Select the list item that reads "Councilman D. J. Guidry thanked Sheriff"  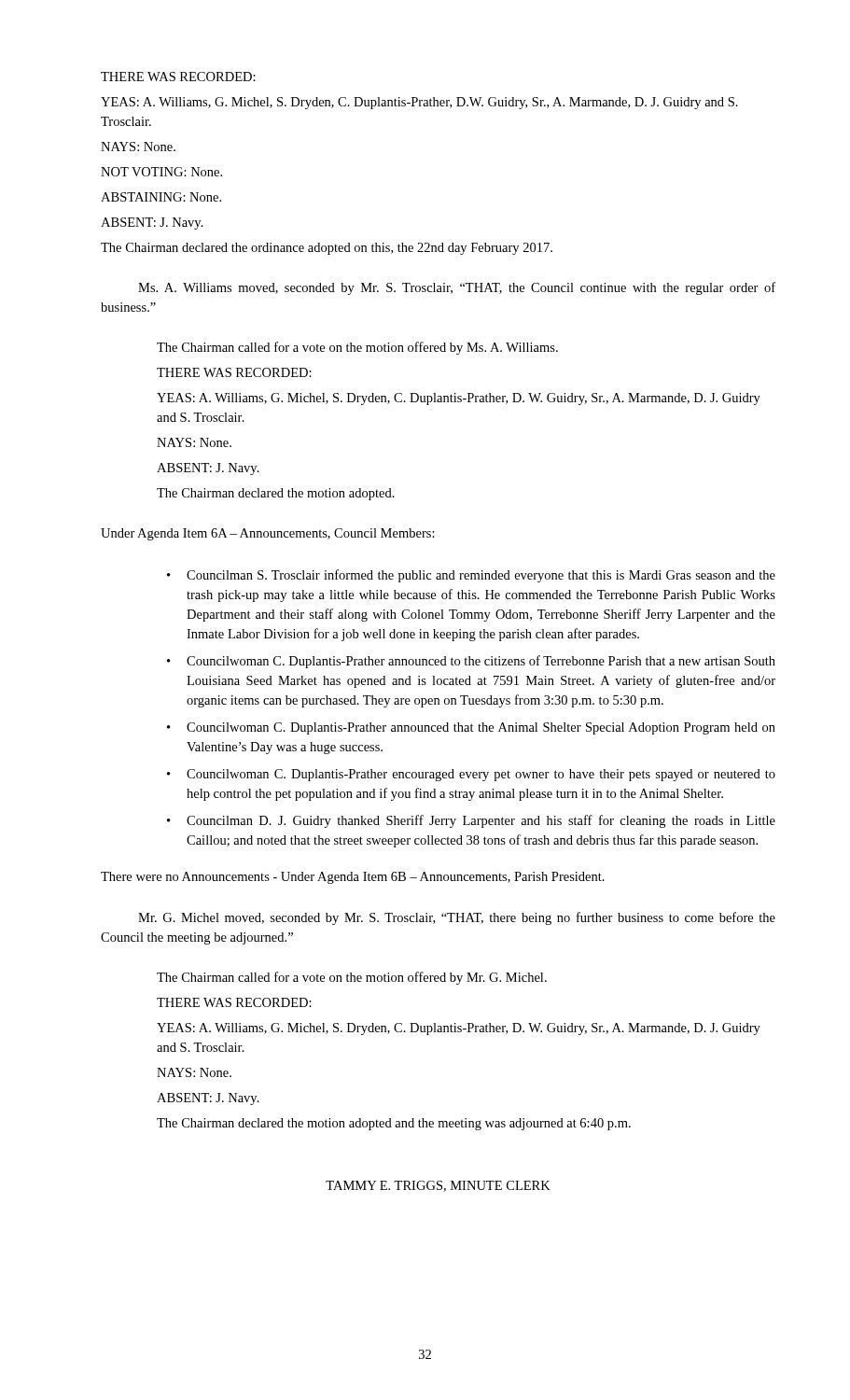pos(481,831)
